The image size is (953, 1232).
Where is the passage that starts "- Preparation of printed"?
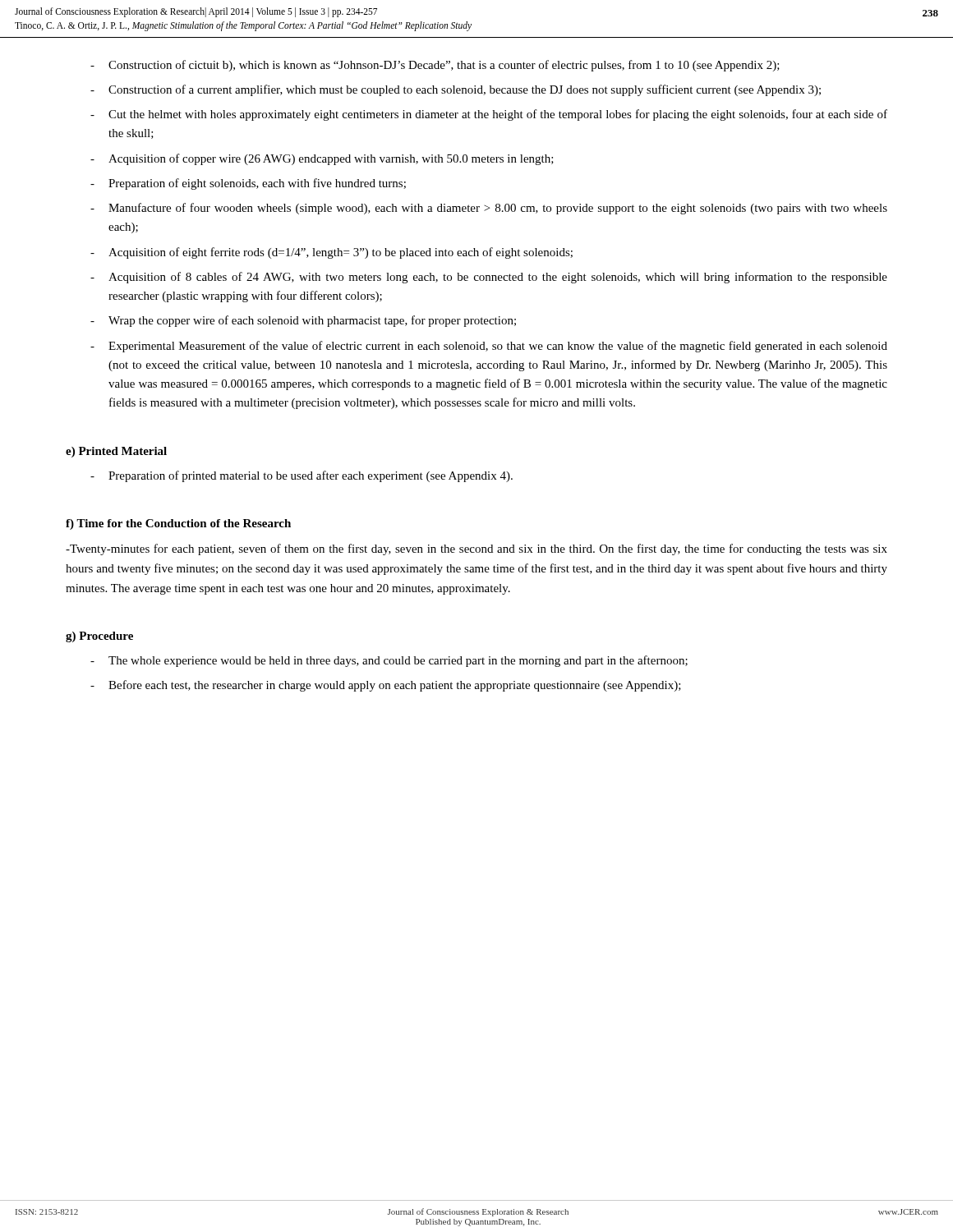click(489, 476)
